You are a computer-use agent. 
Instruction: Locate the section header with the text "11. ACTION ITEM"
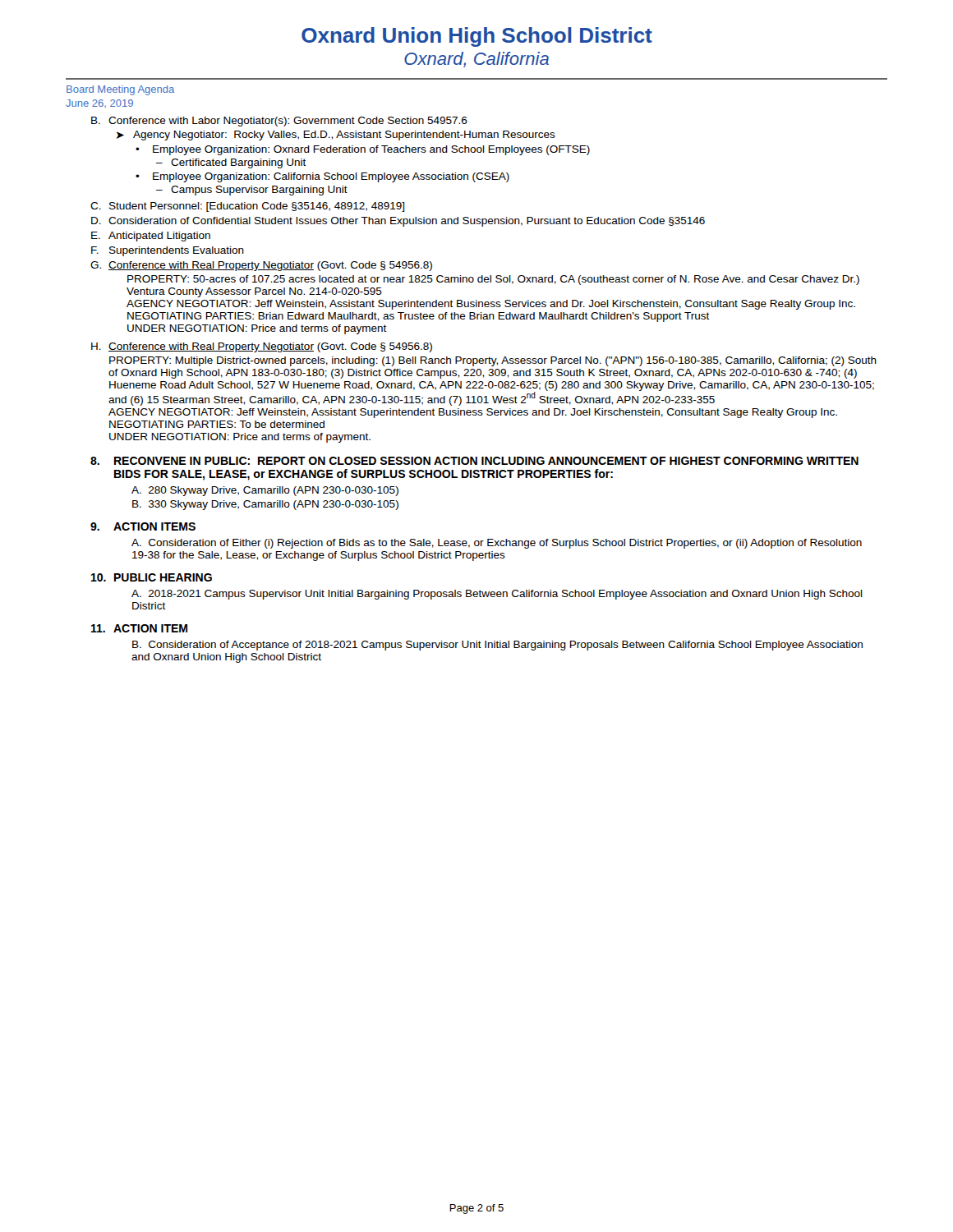tap(139, 628)
